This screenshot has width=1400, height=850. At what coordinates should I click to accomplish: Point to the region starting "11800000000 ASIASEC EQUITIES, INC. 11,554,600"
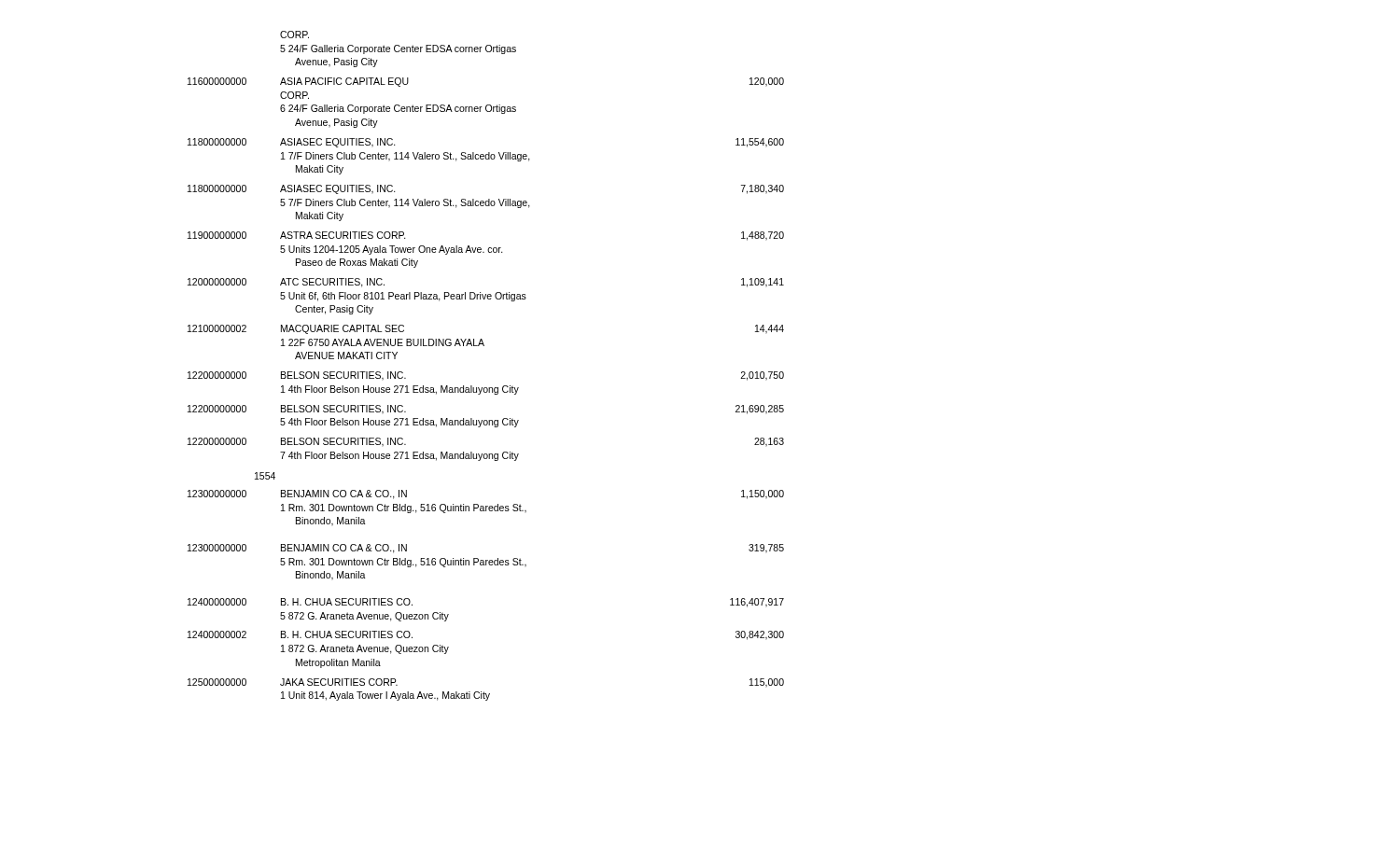coord(513,156)
